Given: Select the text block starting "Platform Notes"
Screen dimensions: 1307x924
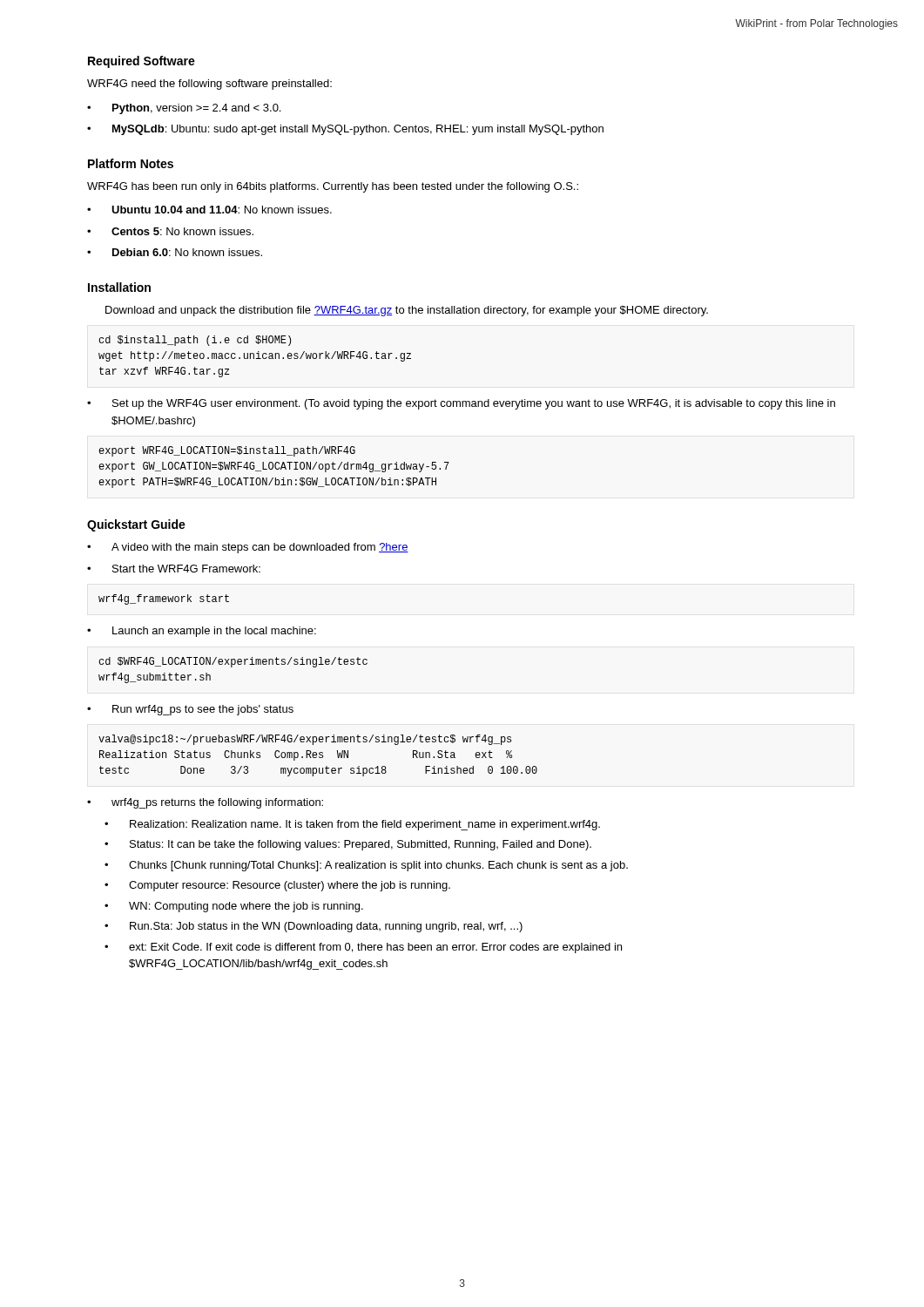Looking at the screenshot, I should coord(130,163).
